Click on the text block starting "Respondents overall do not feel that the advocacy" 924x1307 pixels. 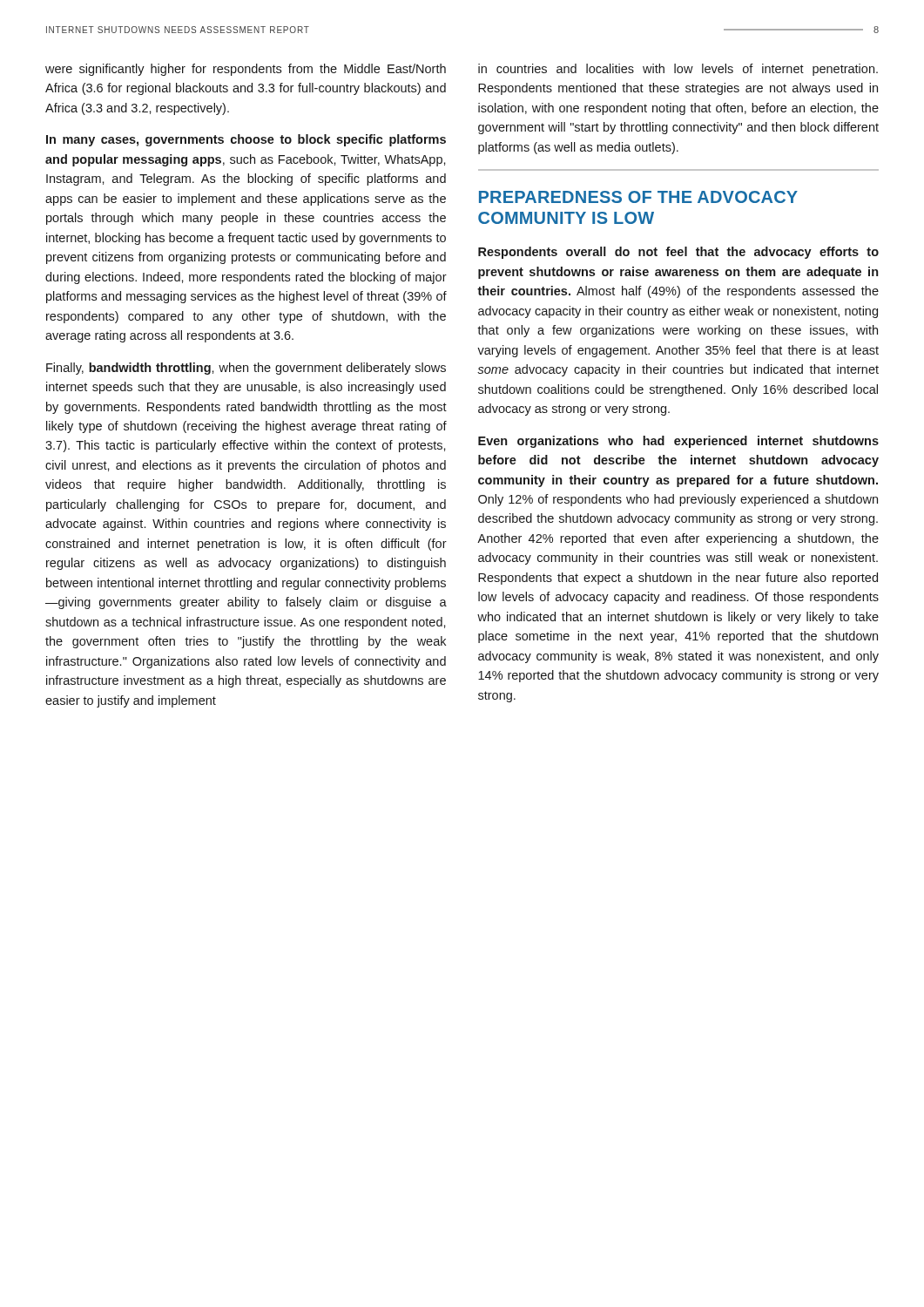(x=678, y=331)
